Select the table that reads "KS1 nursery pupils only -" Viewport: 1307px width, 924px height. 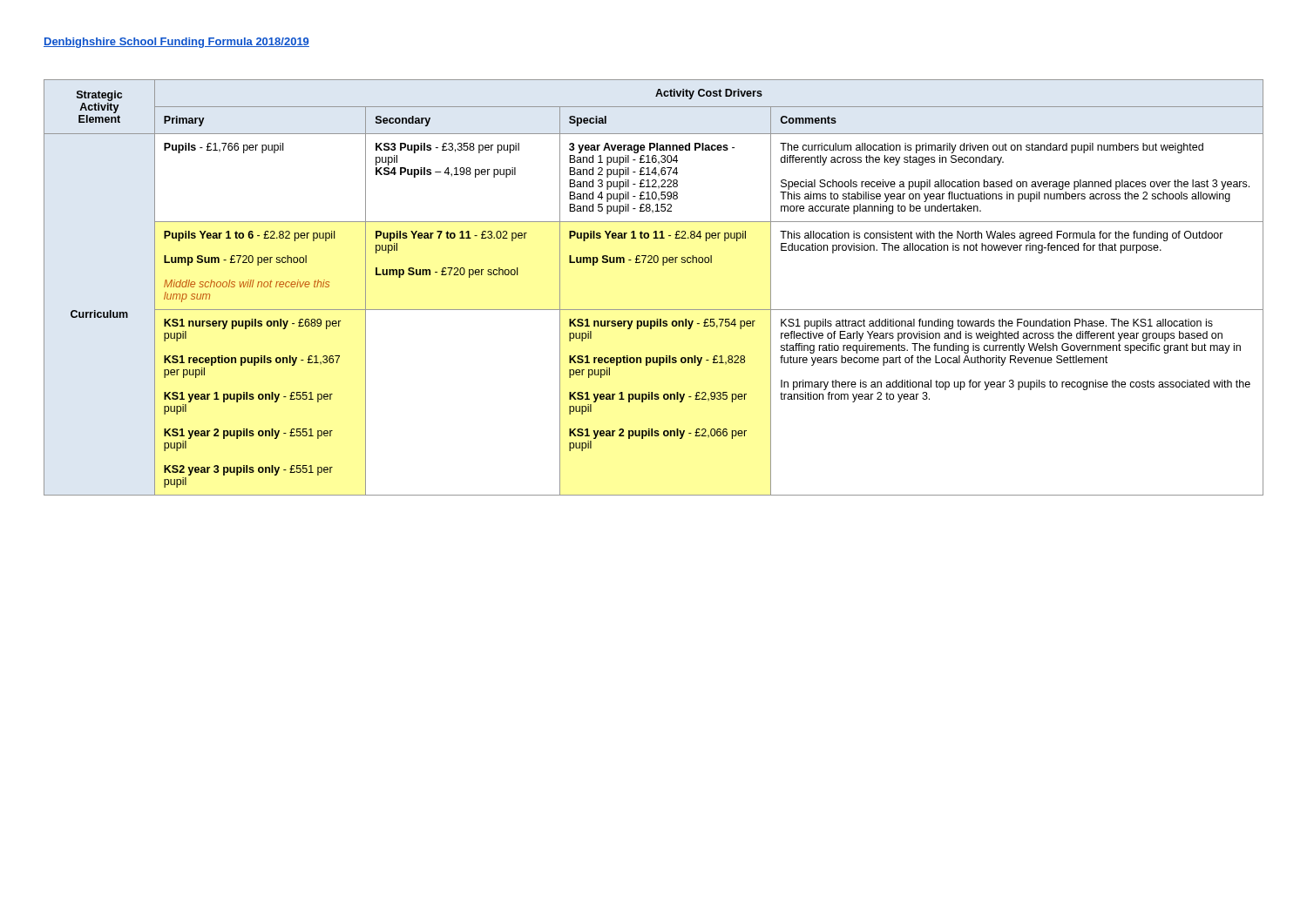(654, 287)
